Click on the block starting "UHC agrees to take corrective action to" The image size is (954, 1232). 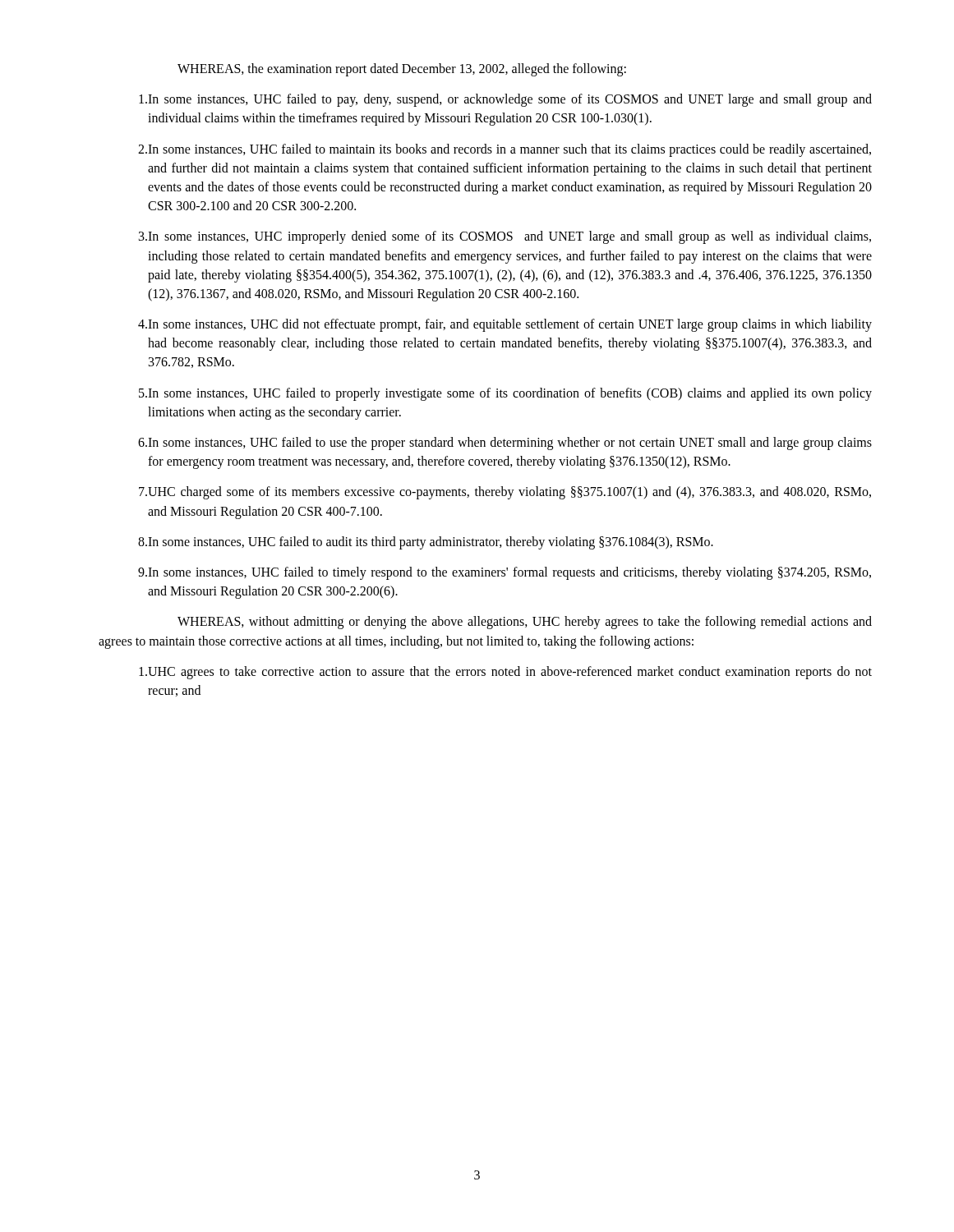point(485,681)
